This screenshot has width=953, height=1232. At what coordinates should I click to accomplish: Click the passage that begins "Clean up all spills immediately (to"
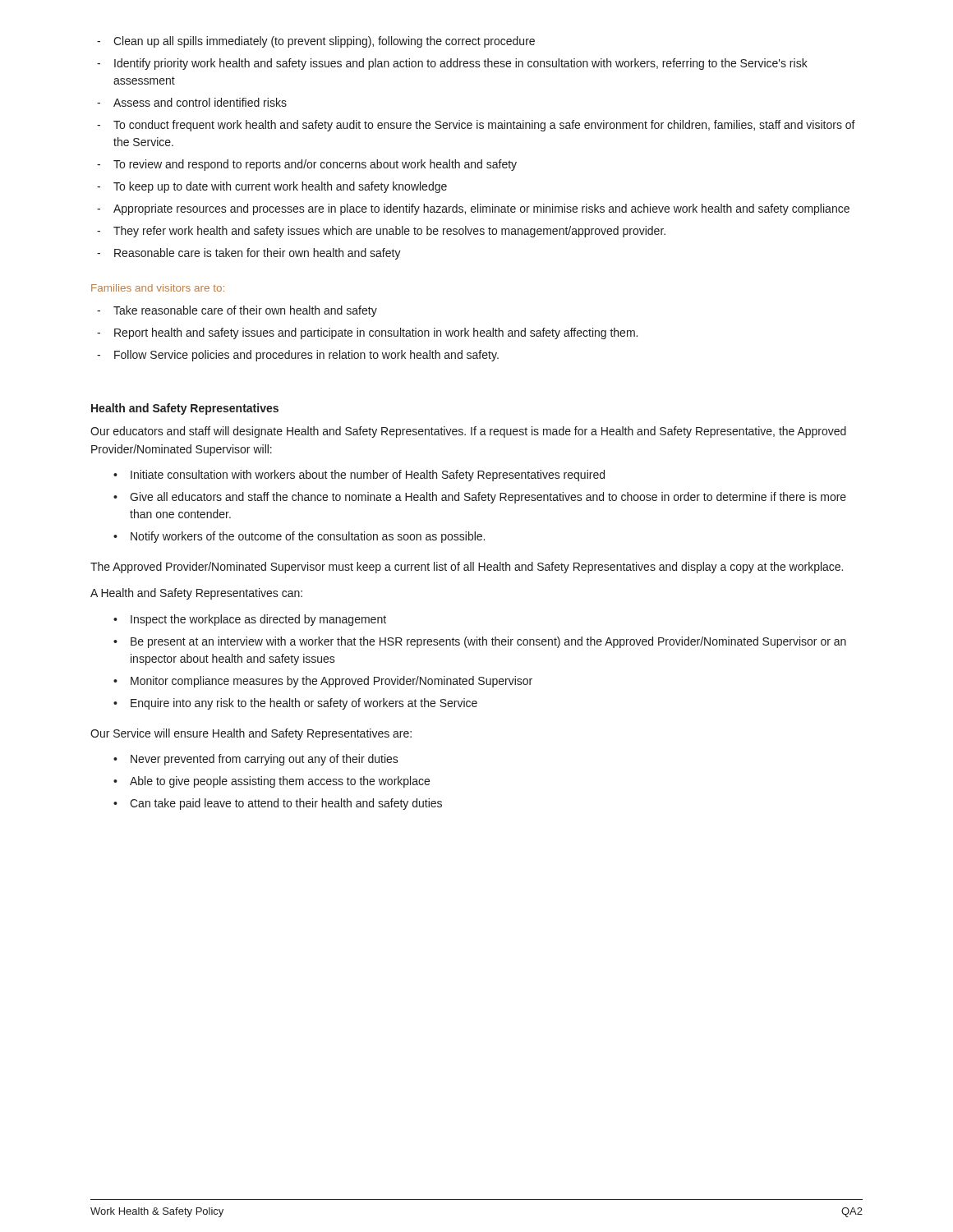476,42
